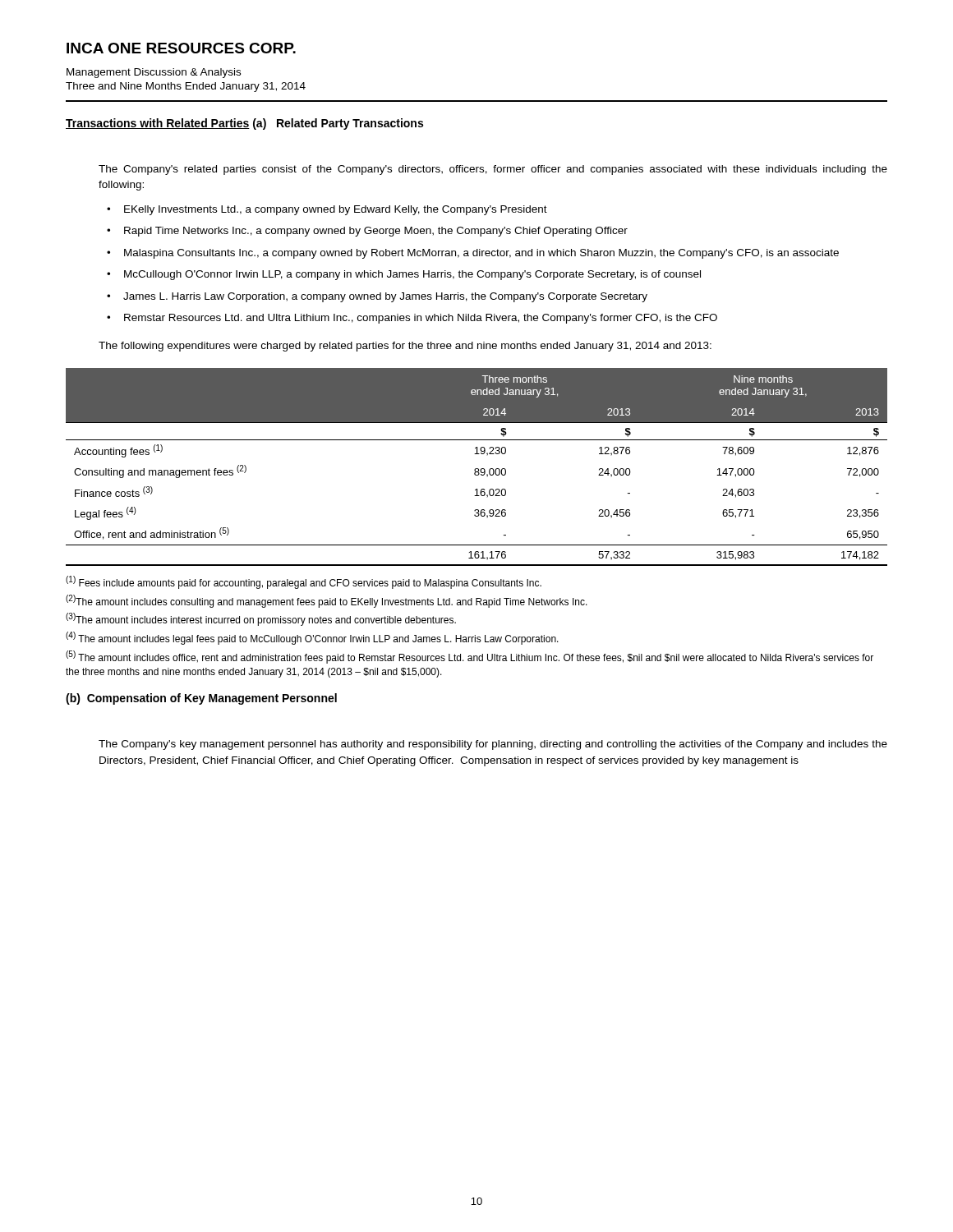Image resolution: width=953 pixels, height=1232 pixels.
Task: Select the list item that reads "James L. Harris Law"
Action: click(x=385, y=296)
